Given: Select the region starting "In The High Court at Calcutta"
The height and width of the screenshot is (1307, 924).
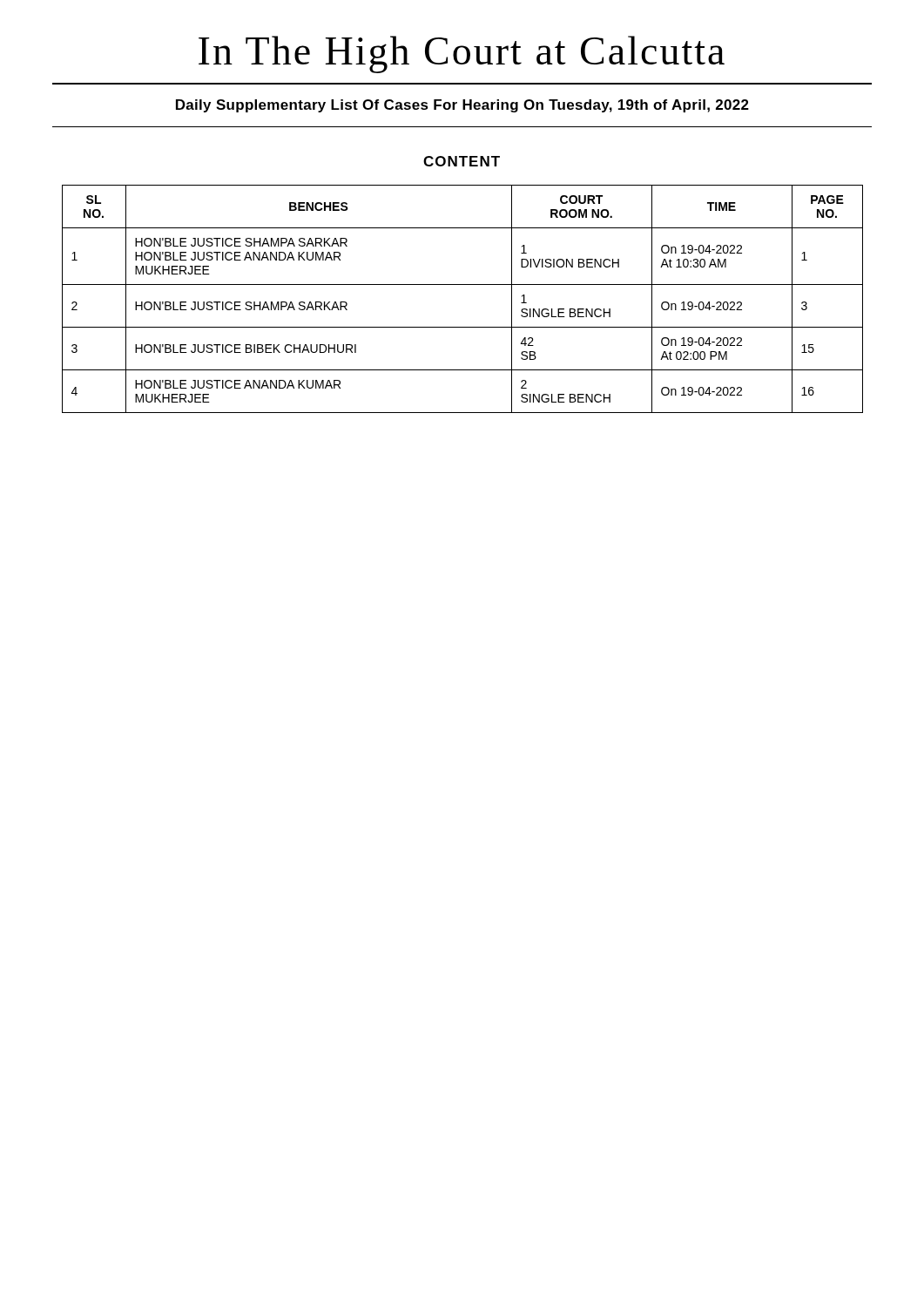Looking at the screenshot, I should pos(462,51).
